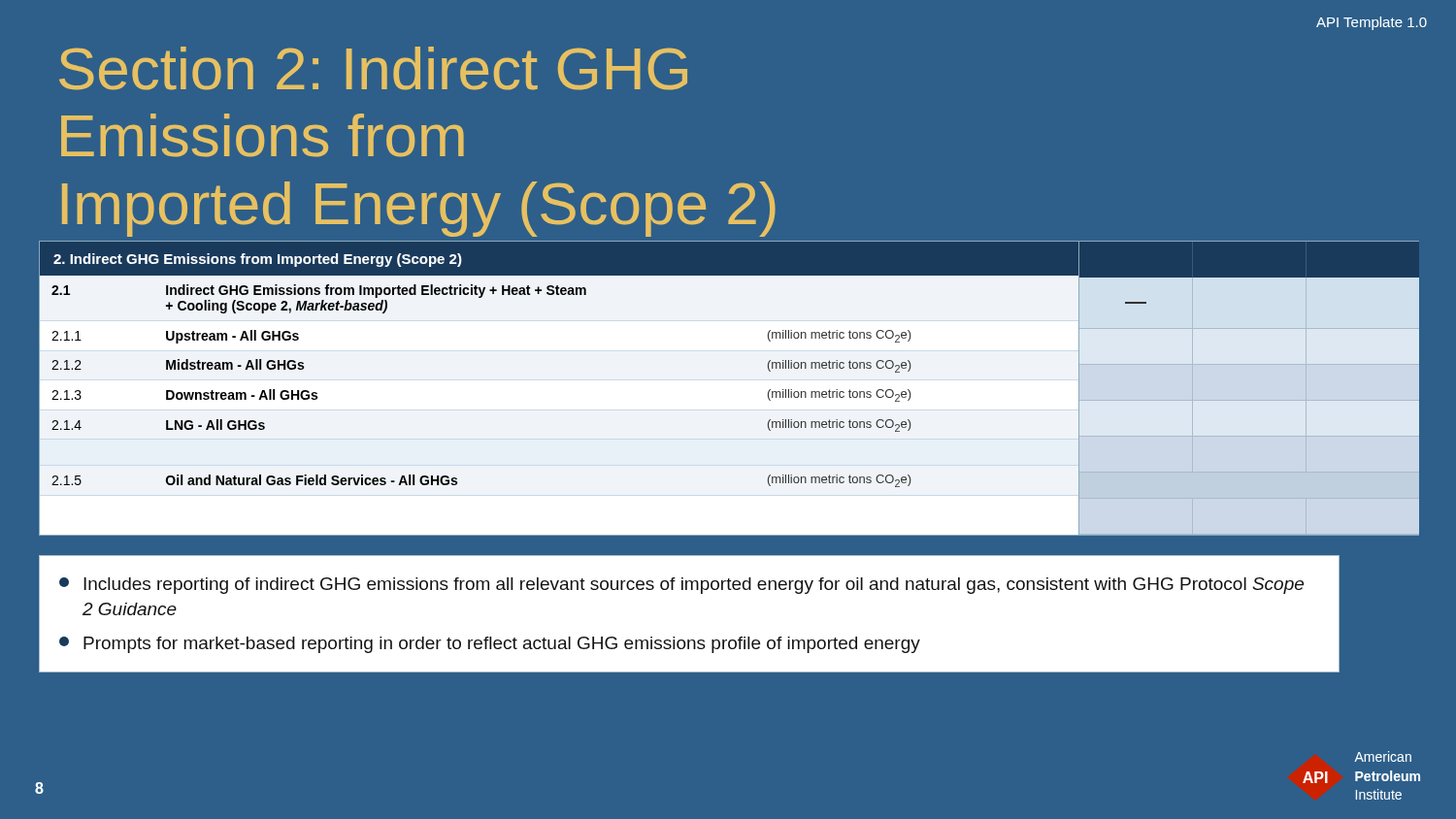
Task: Point to the title beginning "Section 2: Indirect GHG"
Action: 417,142
